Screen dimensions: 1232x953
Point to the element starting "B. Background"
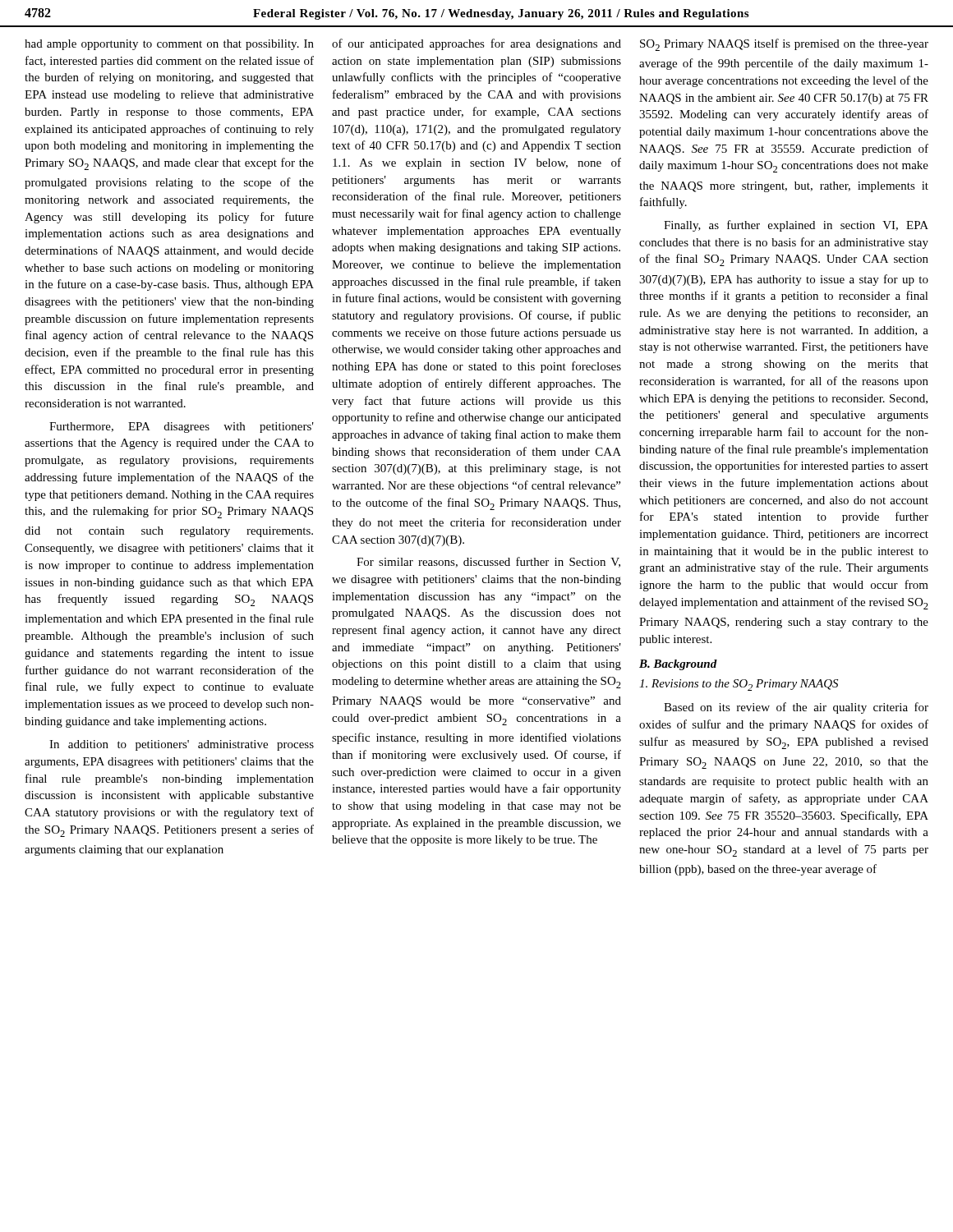[678, 664]
